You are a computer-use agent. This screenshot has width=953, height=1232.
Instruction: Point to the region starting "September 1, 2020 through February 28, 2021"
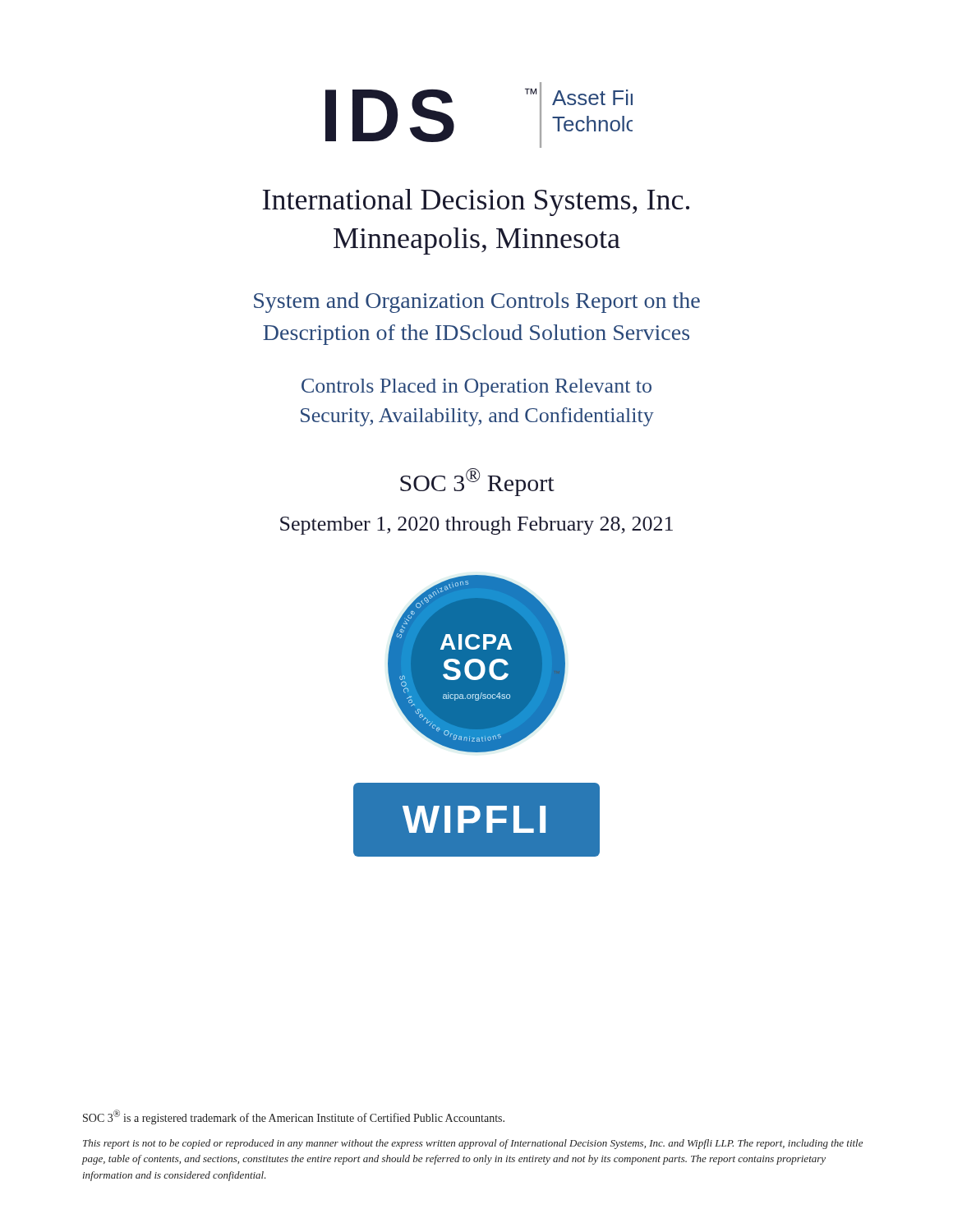476,523
